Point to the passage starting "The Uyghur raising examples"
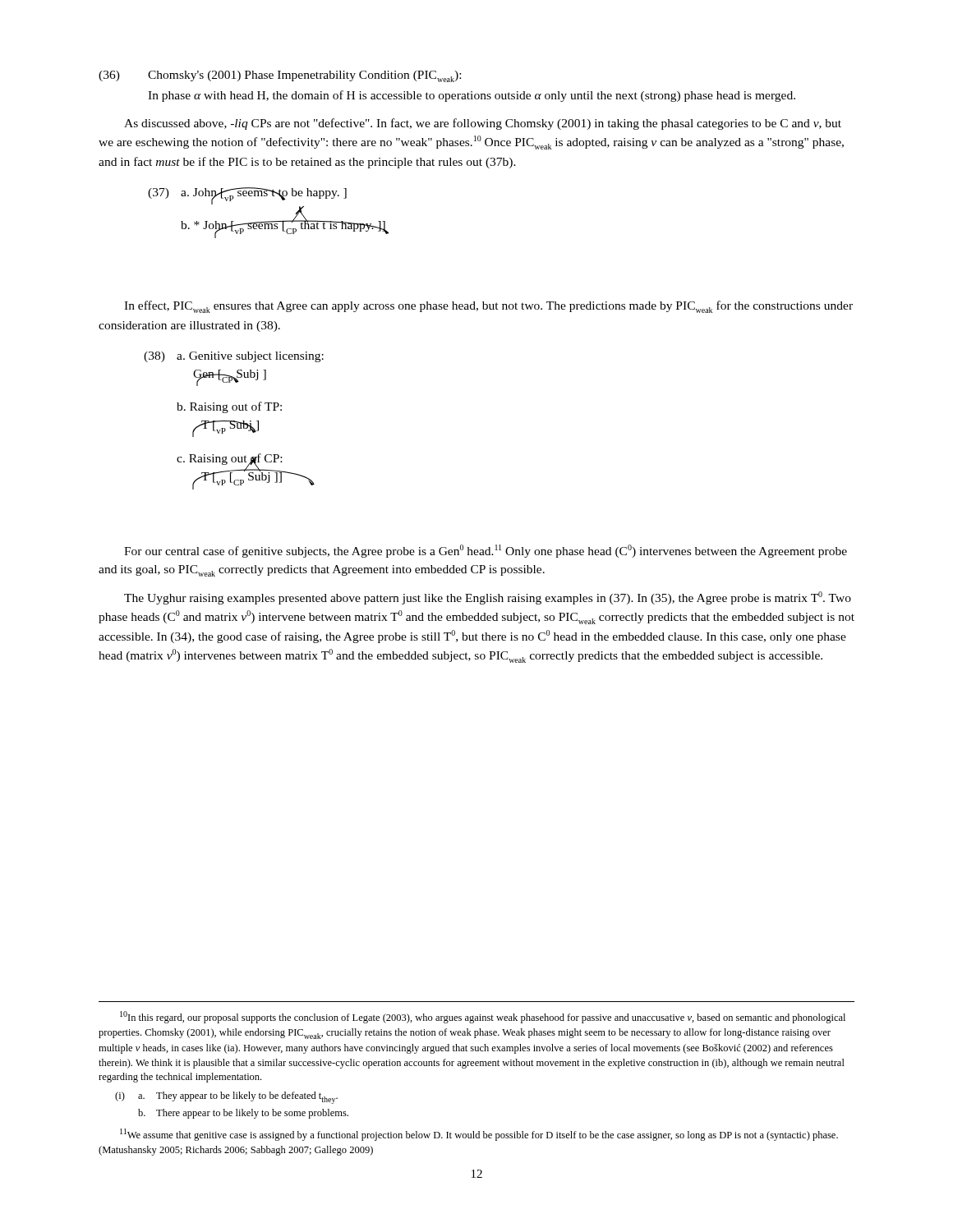The image size is (953, 1232). coord(476,628)
